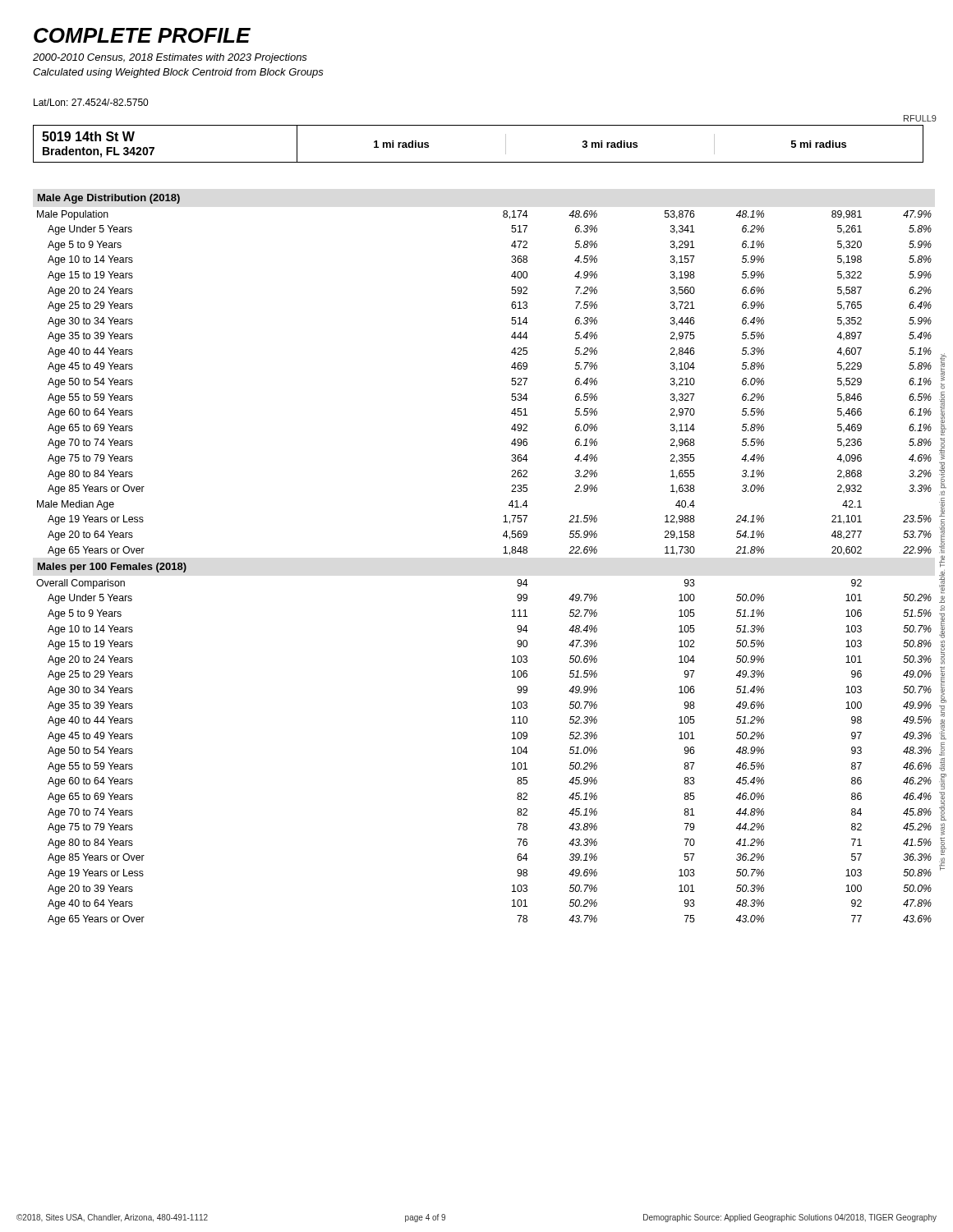Viewport: 953px width, 1232px height.
Task: Navigate to the passage starting "5019 14th St W"
Action: (x=478, y=144)
